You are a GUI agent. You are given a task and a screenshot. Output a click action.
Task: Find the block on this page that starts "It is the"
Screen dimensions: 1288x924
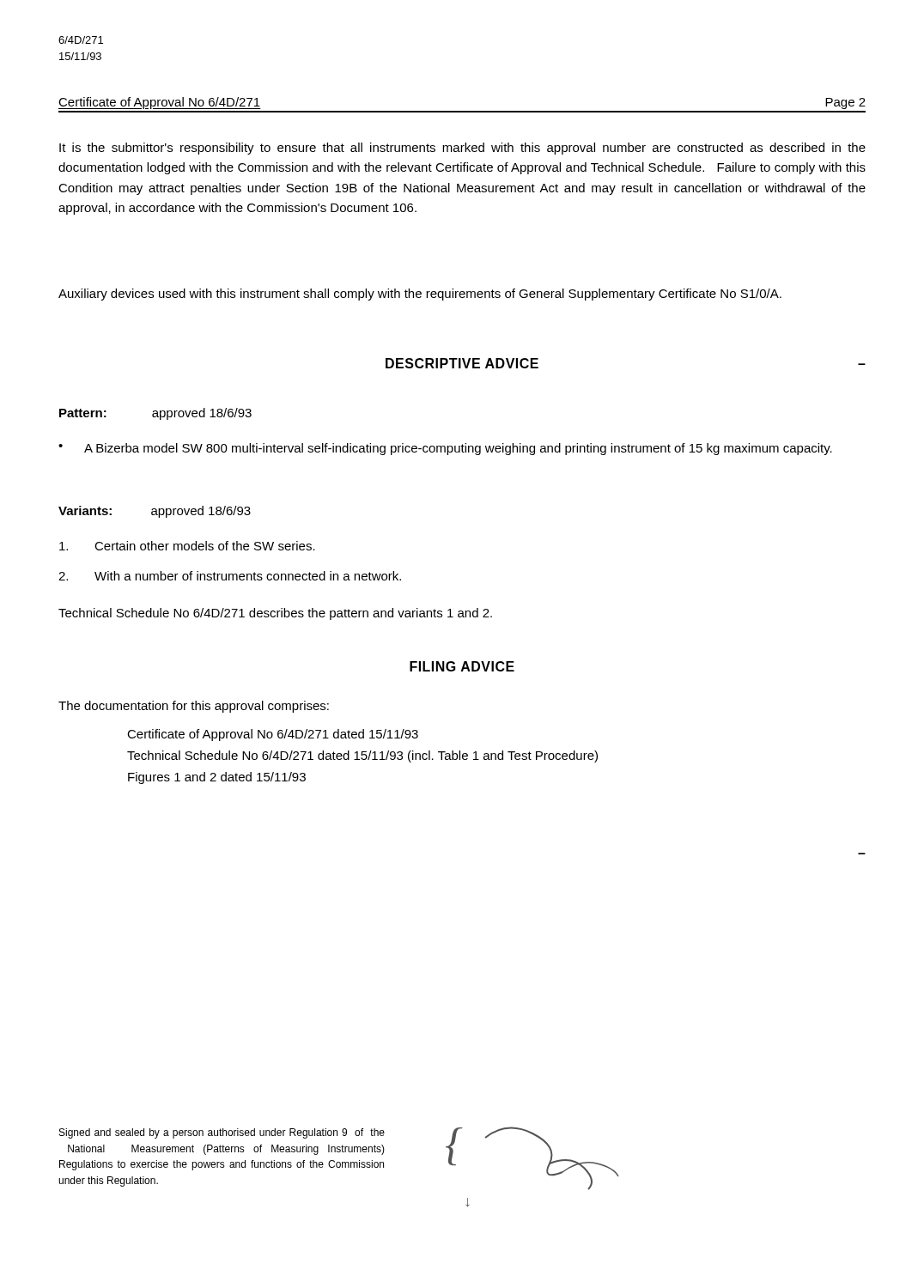(x=462, y=177)
